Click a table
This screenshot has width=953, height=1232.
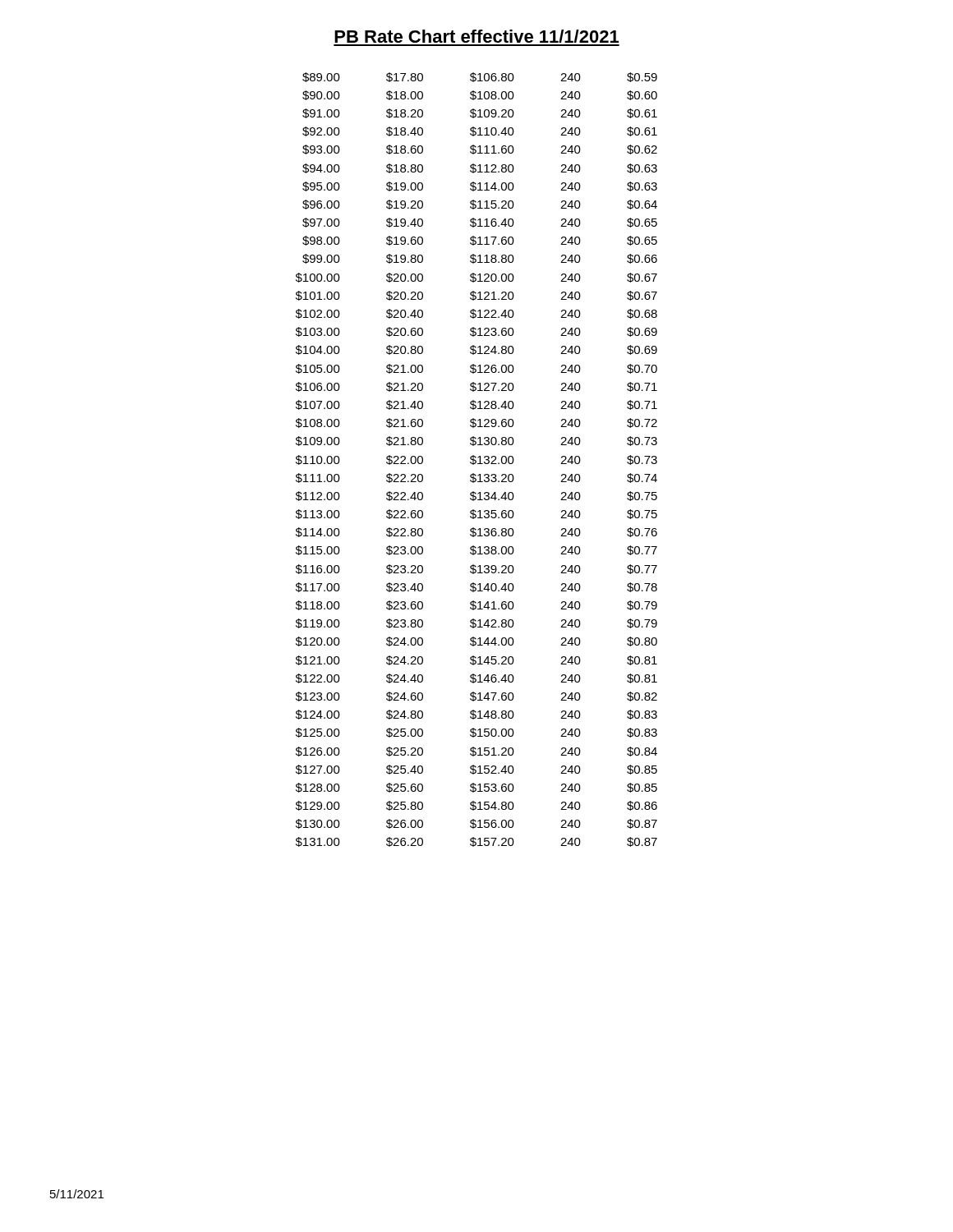(x=476, y=457)
